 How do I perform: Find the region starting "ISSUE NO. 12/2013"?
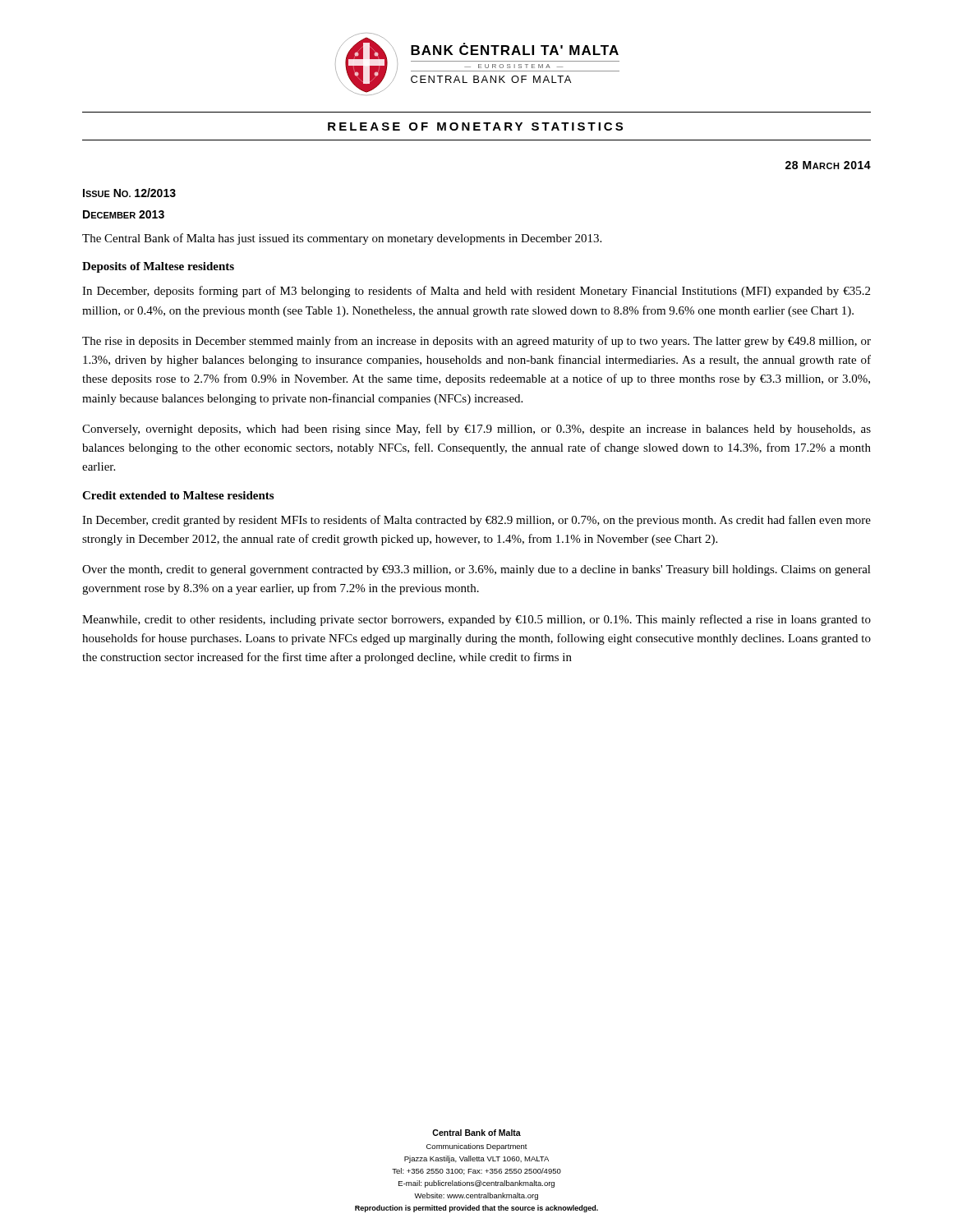[129, 193]
